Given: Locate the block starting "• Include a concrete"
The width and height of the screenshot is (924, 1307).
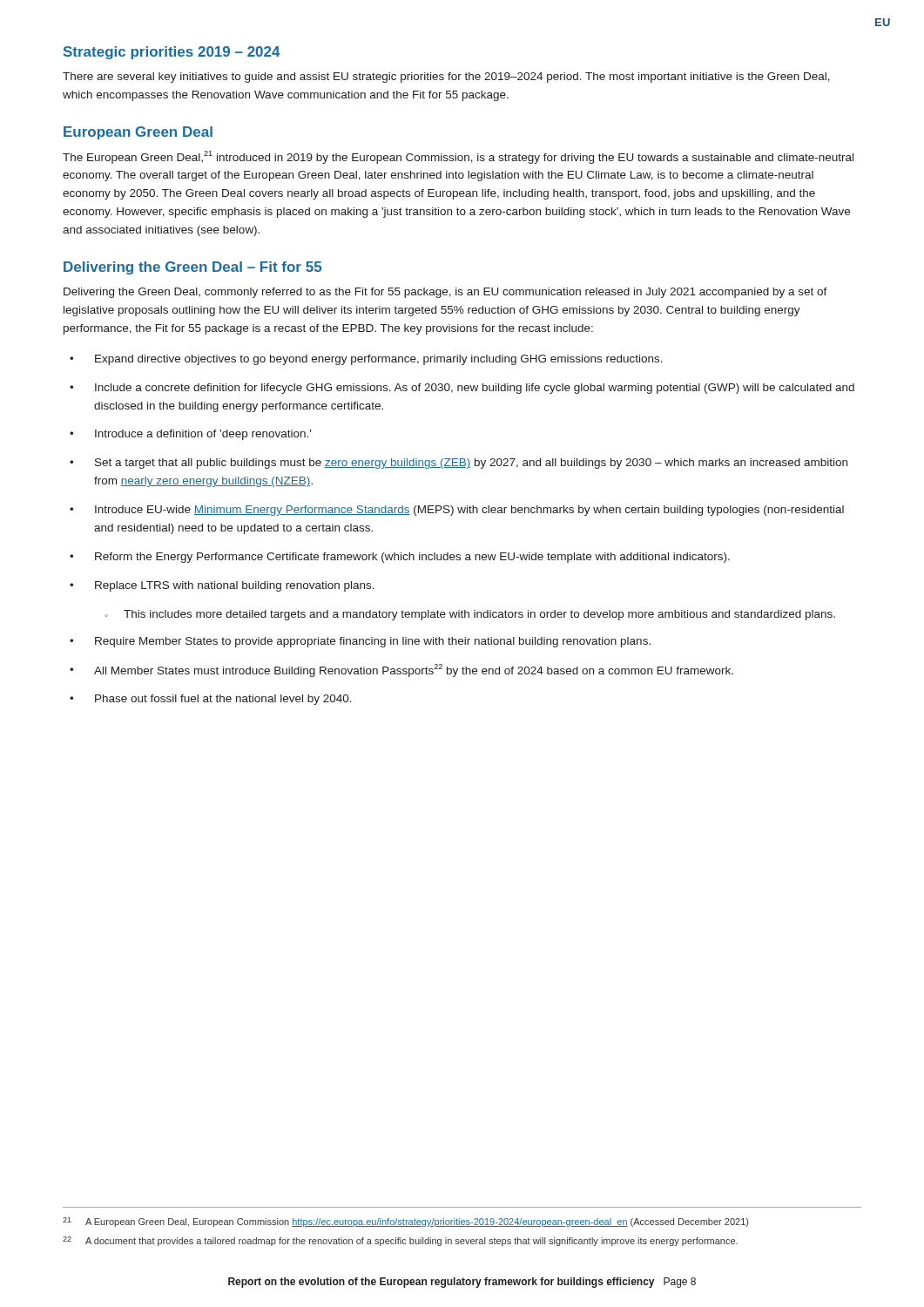Looking at the screenshot, I should (x=462, y=397).
